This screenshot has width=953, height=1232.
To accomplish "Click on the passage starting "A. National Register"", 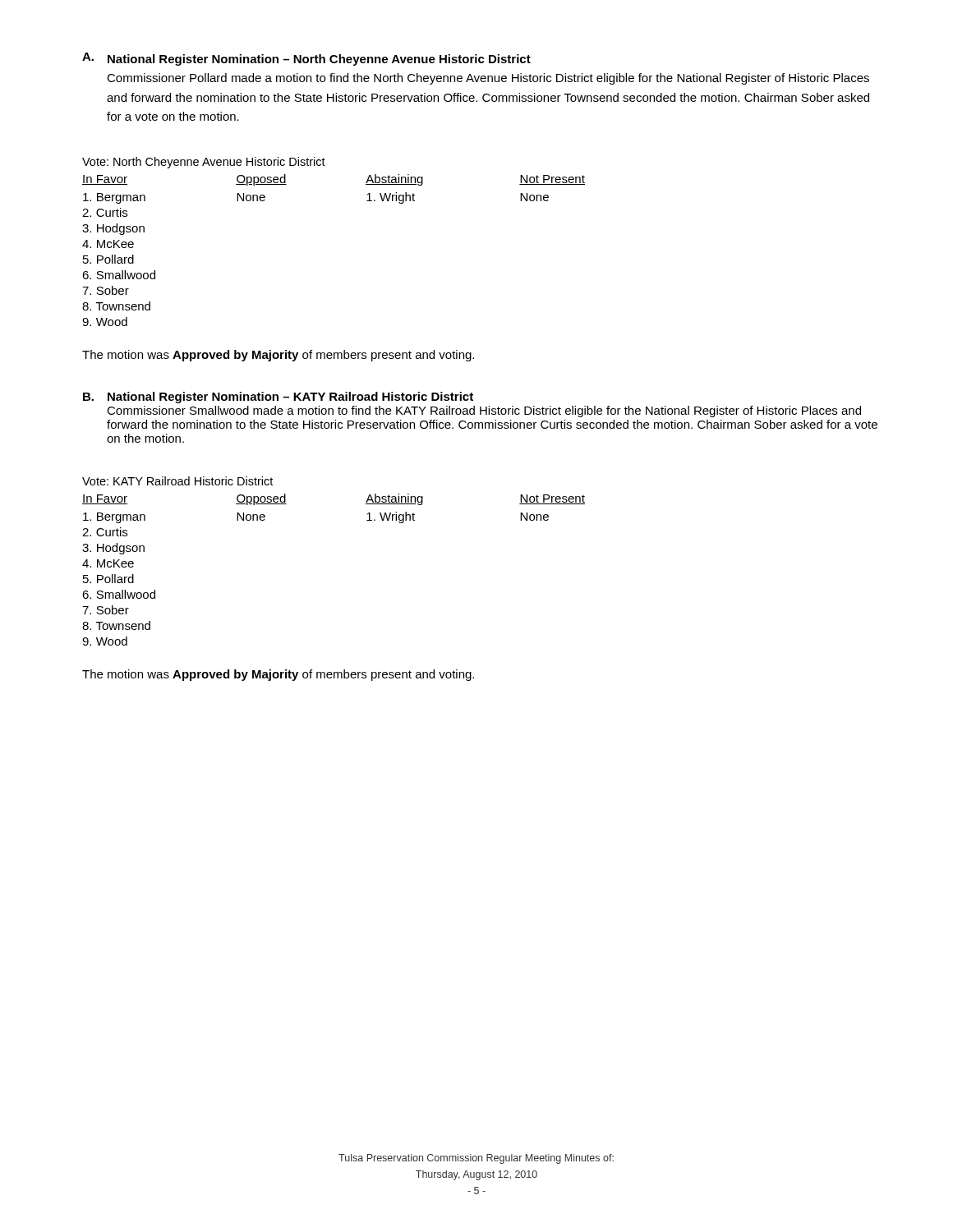I will coord(485,87).
